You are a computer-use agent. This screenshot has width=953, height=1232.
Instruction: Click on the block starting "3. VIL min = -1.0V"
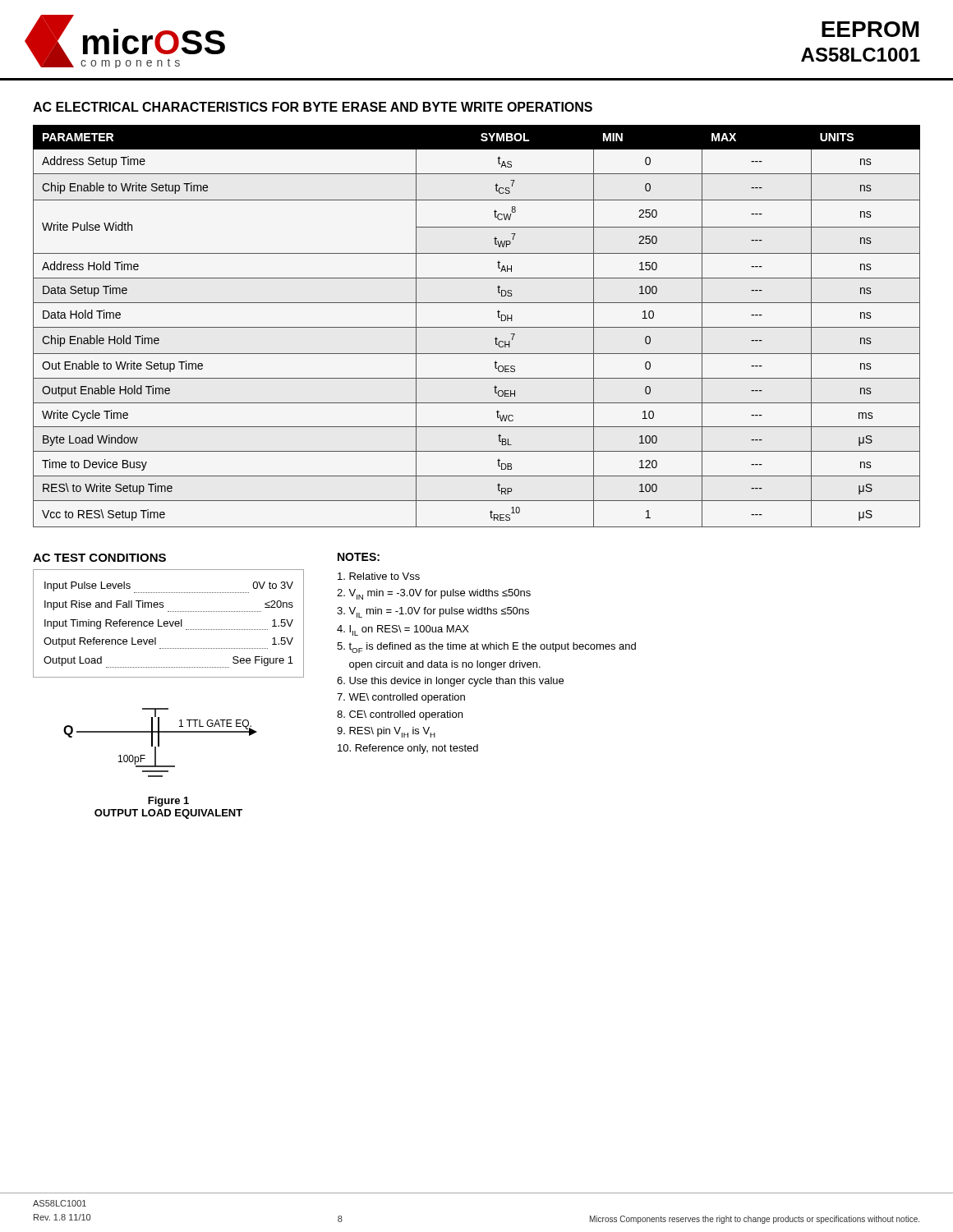tap(433, 612)
